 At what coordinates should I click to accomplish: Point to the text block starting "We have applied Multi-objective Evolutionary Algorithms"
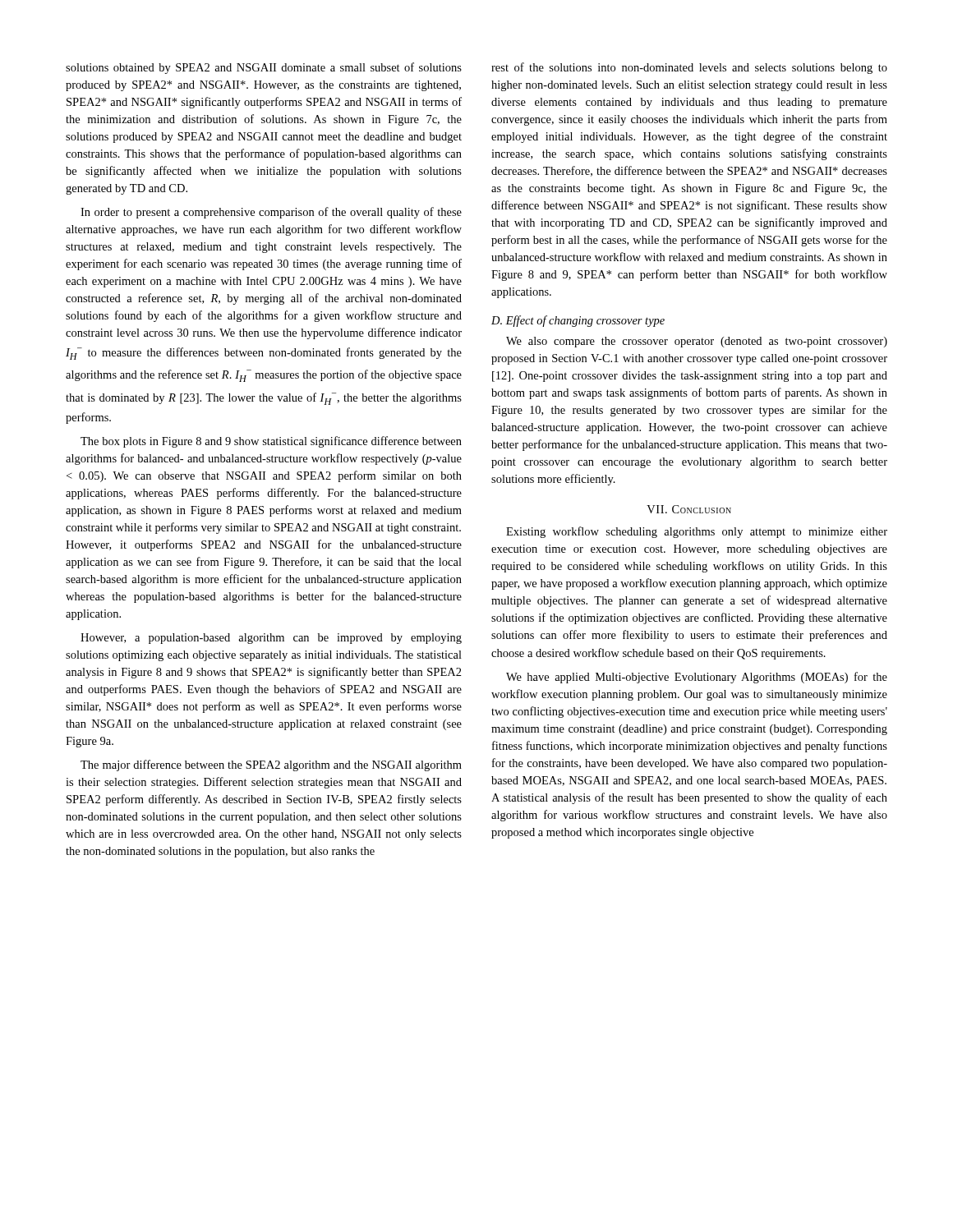[689, 754]
